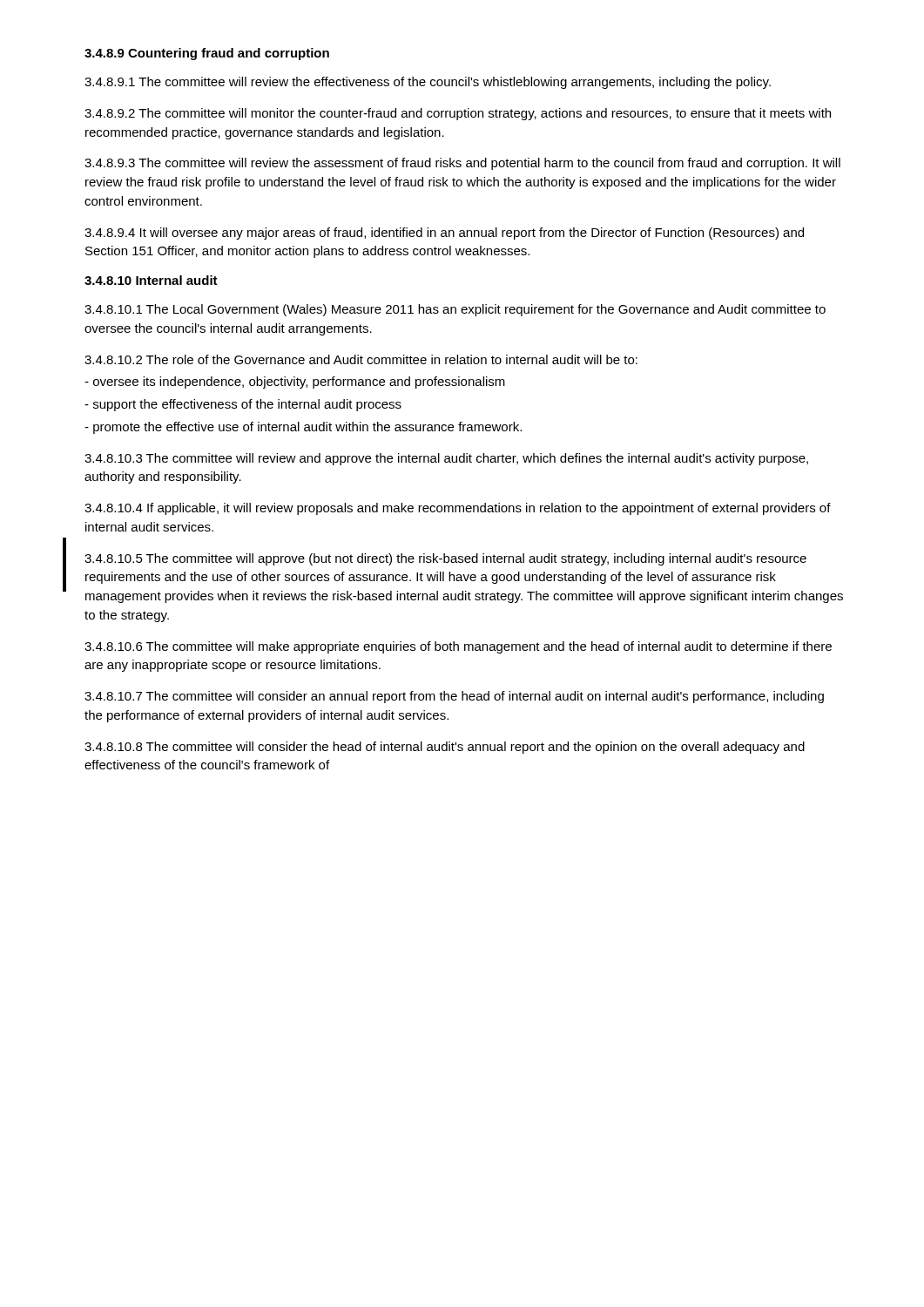Locate the list item that says "promote the effective use of"

click(x=304, y=426)
